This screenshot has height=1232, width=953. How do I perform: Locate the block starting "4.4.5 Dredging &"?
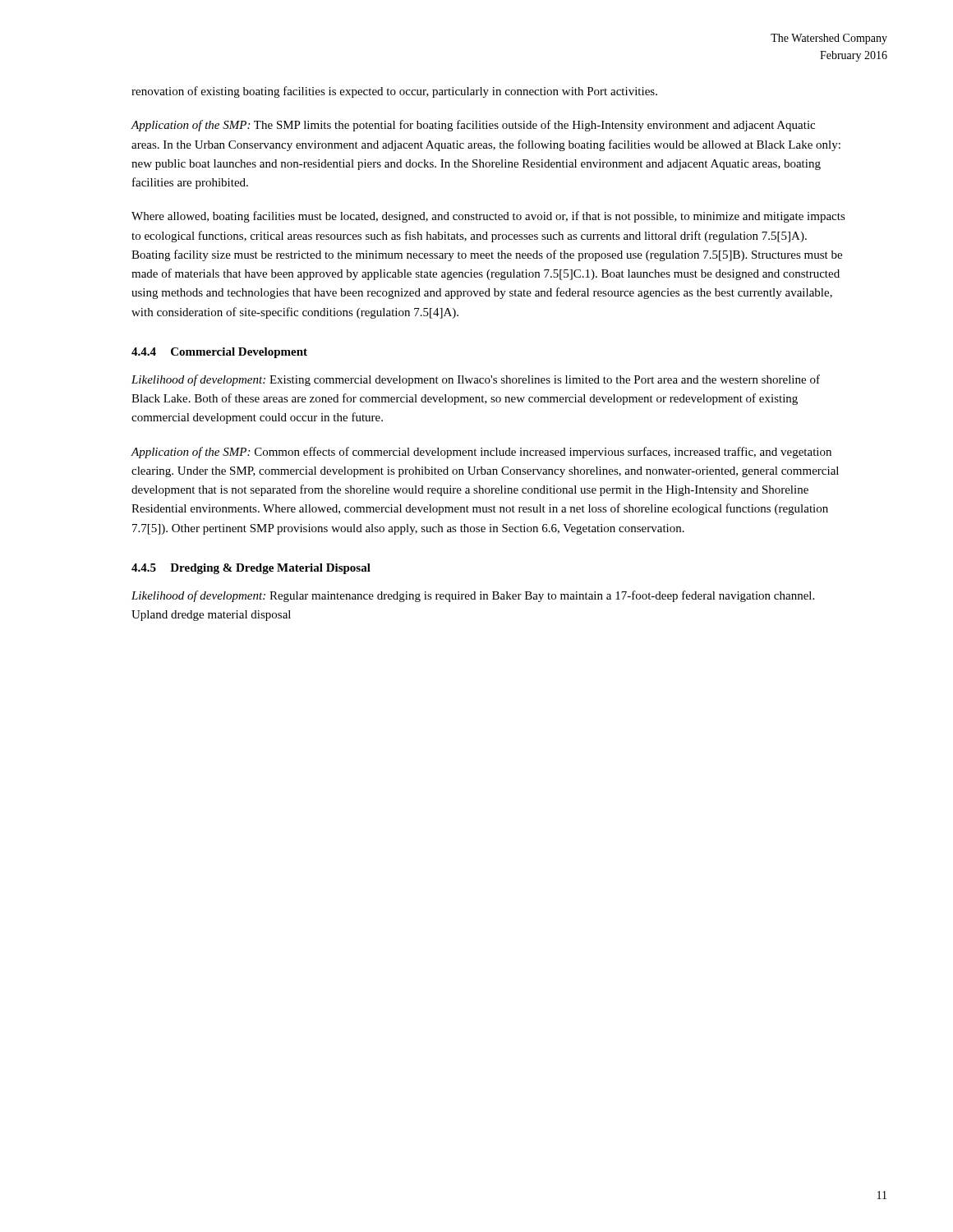click(251, 567)
